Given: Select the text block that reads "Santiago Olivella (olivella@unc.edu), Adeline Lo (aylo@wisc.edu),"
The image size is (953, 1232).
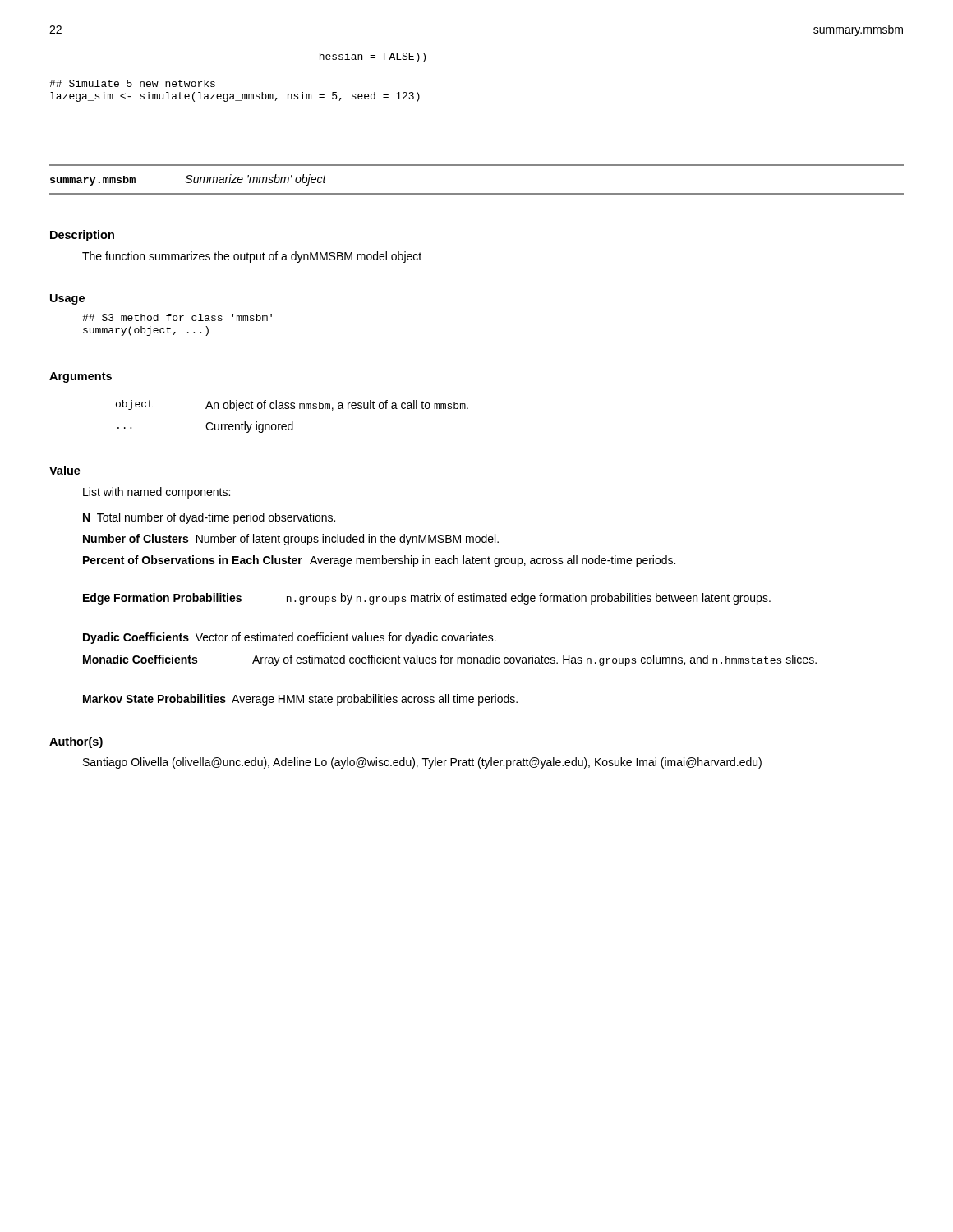Looking at the screenshot, I should (x=422, y=762).
